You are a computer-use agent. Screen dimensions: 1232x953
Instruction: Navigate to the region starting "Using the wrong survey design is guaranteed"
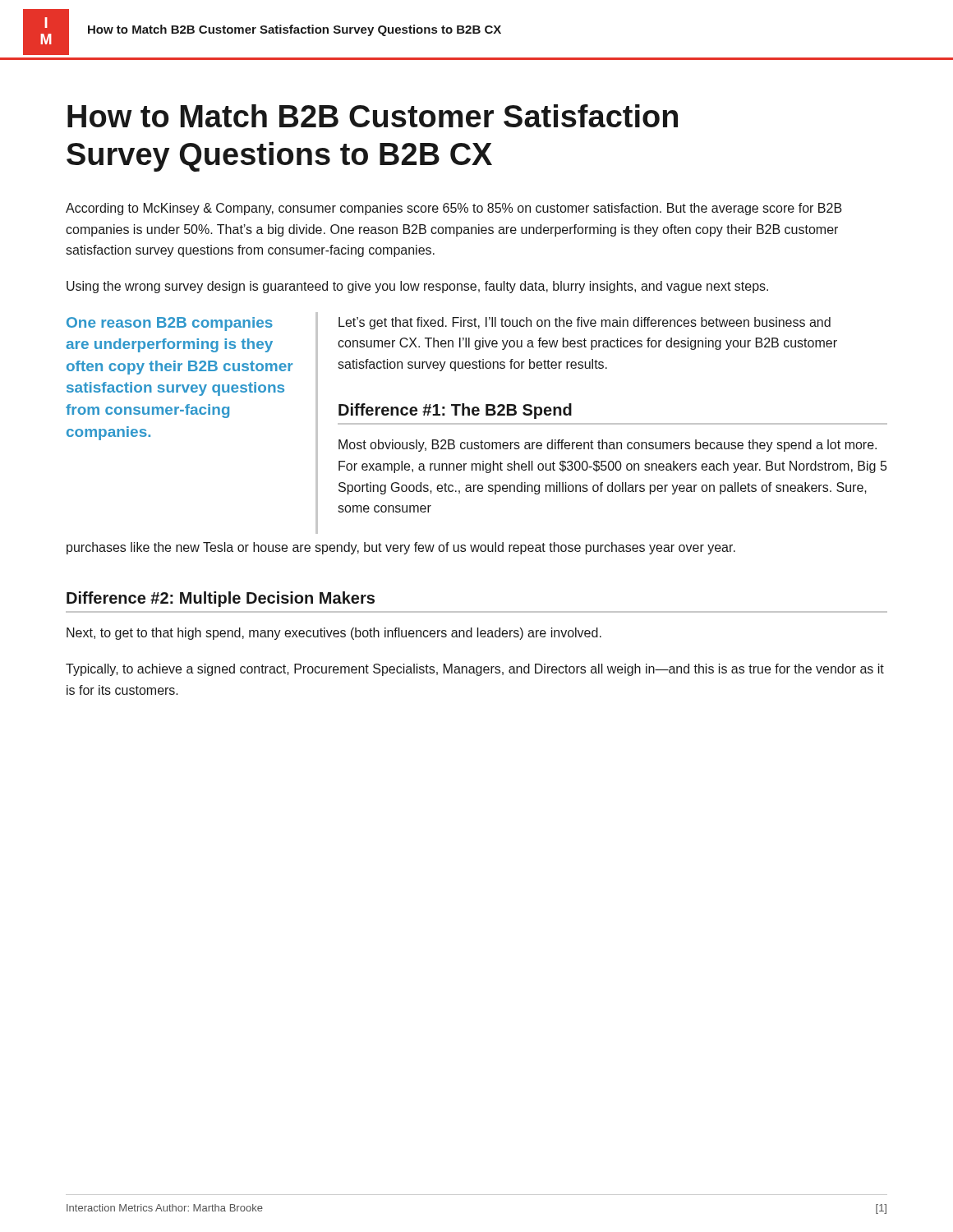click(418, 286)
